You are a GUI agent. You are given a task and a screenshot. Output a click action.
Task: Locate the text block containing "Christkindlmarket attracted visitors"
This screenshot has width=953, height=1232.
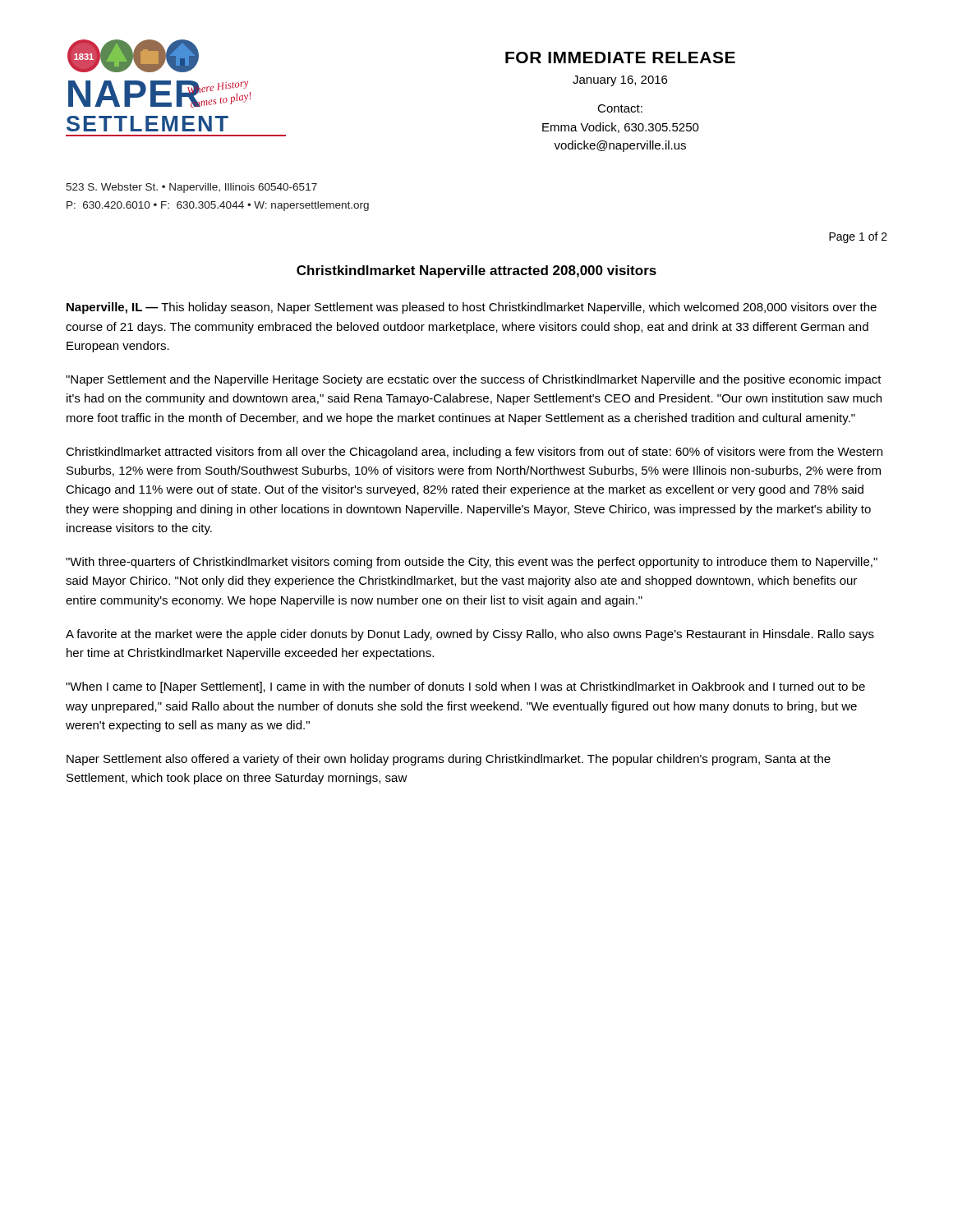tap(474, 489)
